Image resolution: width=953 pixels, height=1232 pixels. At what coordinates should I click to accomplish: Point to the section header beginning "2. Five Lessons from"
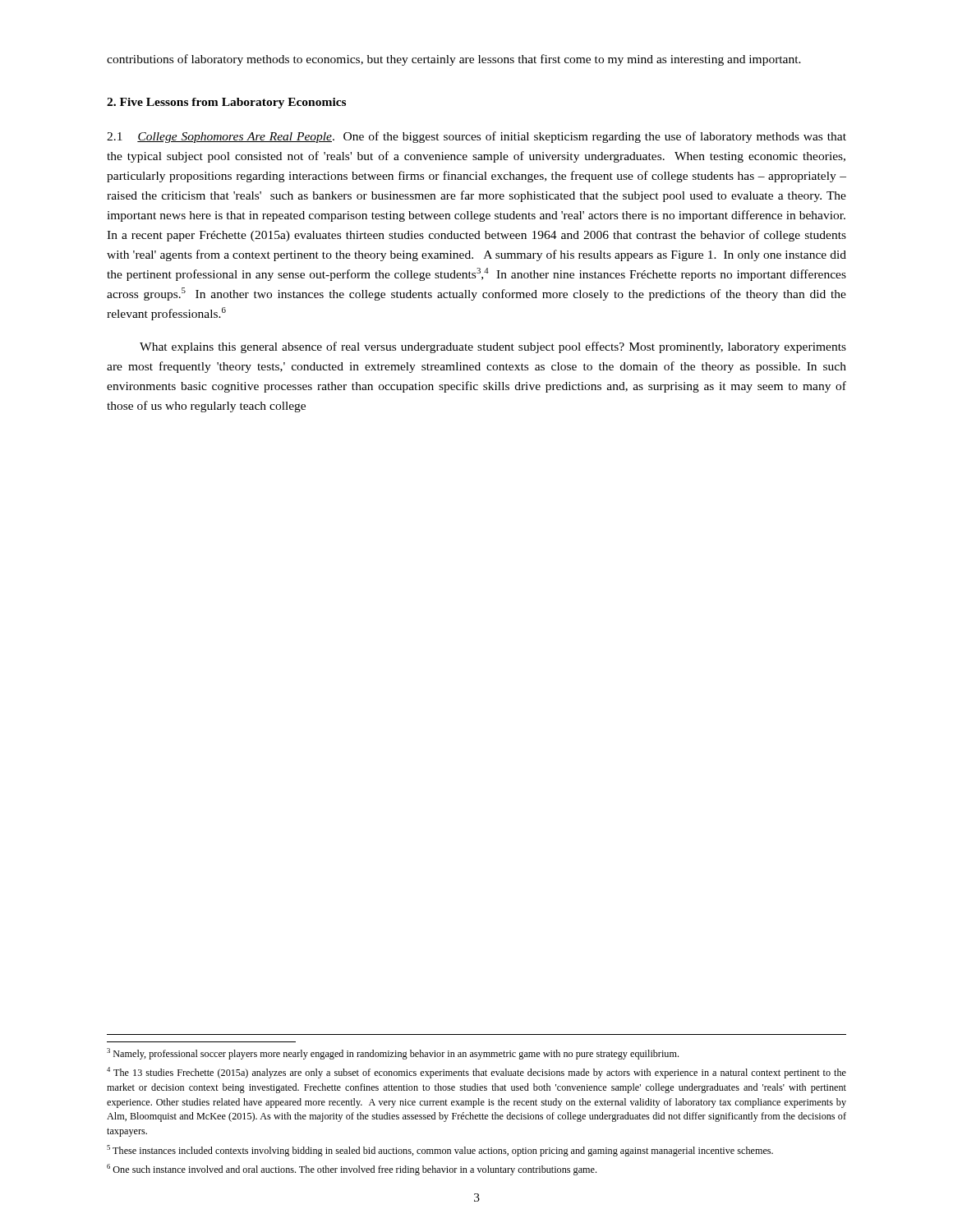coord(227,101)
